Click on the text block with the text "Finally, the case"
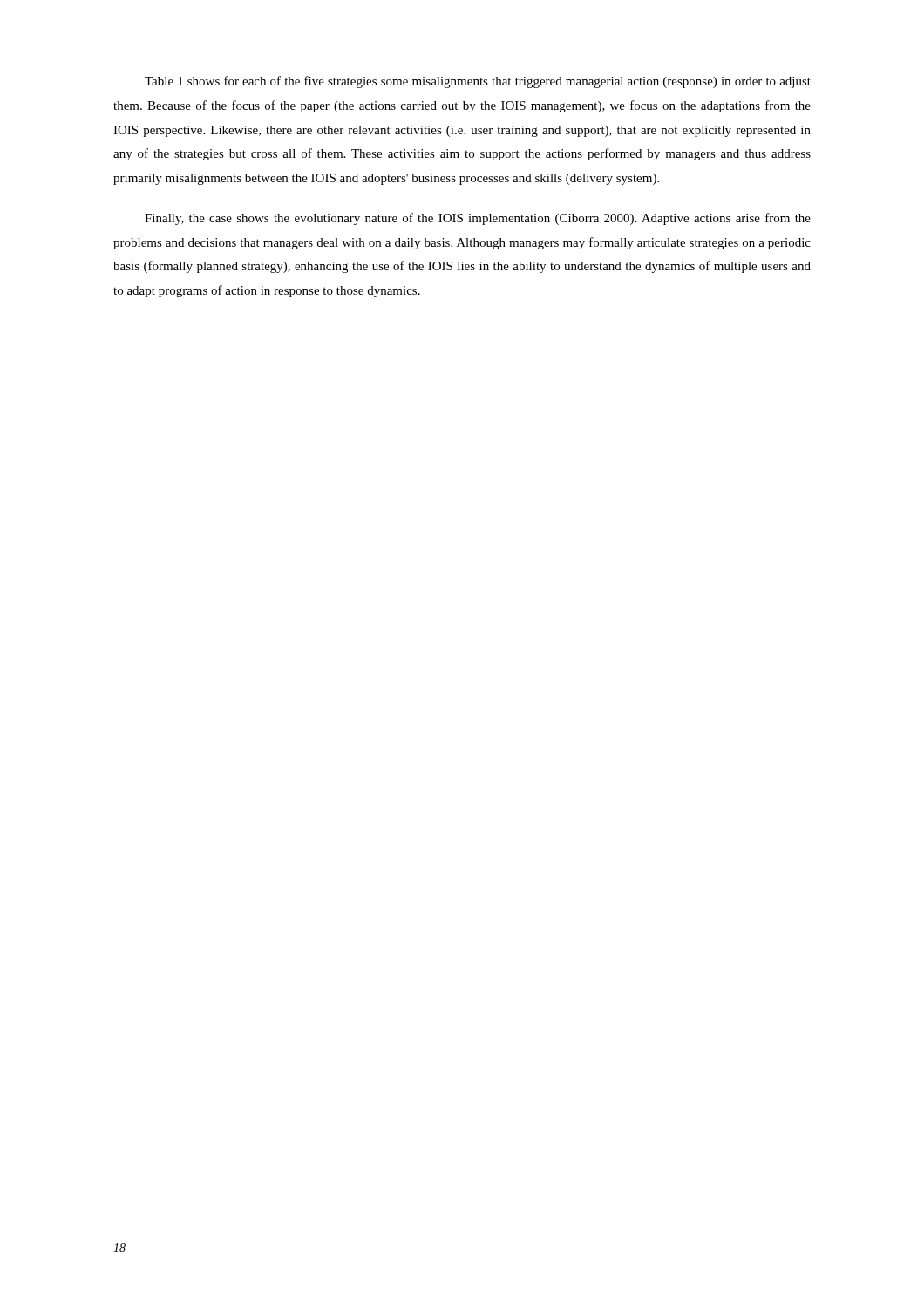This screenshot has width=924, height=1308. pyautogui.click(x=462, y=254)
